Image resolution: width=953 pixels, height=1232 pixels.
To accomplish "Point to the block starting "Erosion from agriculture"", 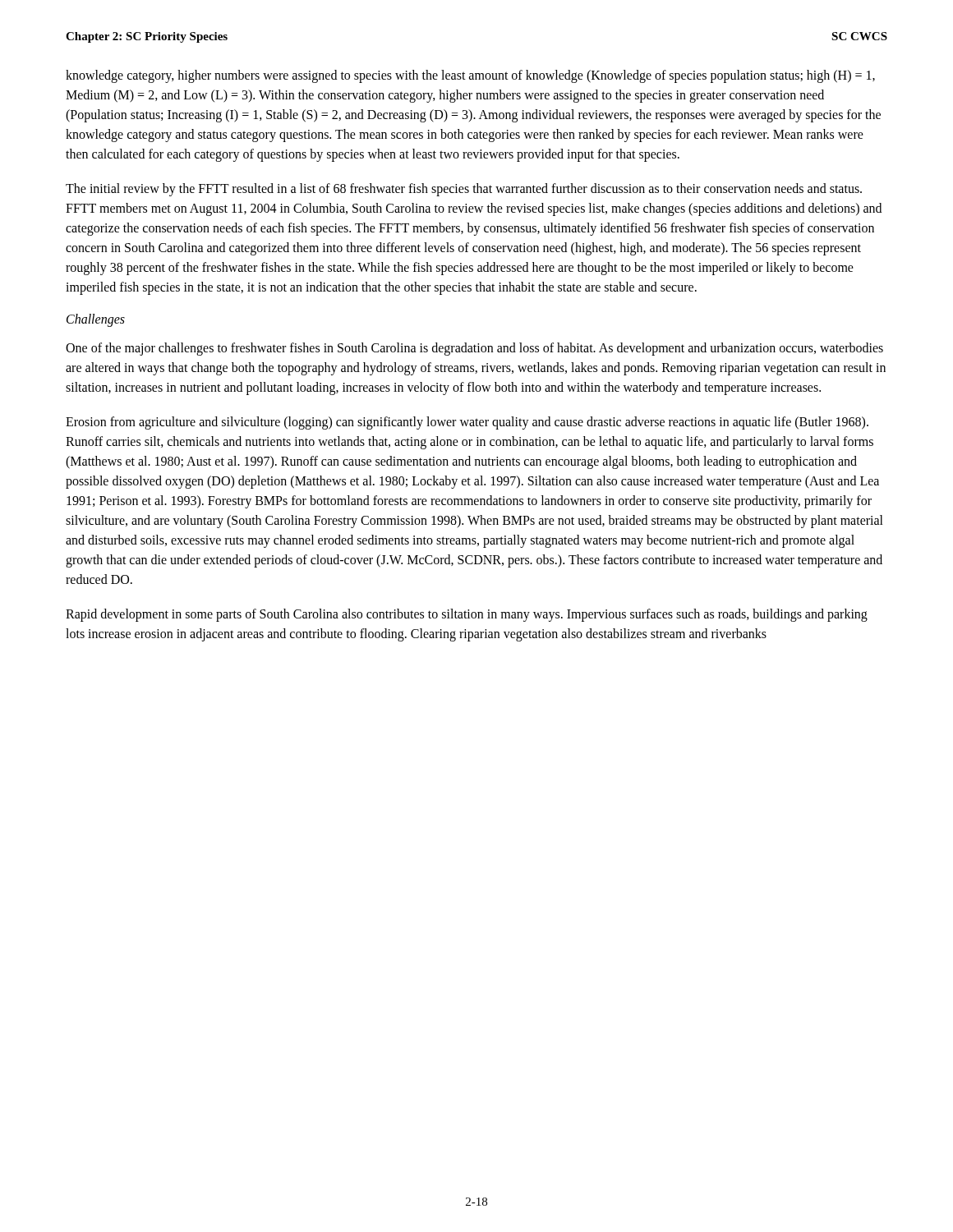I will (476, 501).
